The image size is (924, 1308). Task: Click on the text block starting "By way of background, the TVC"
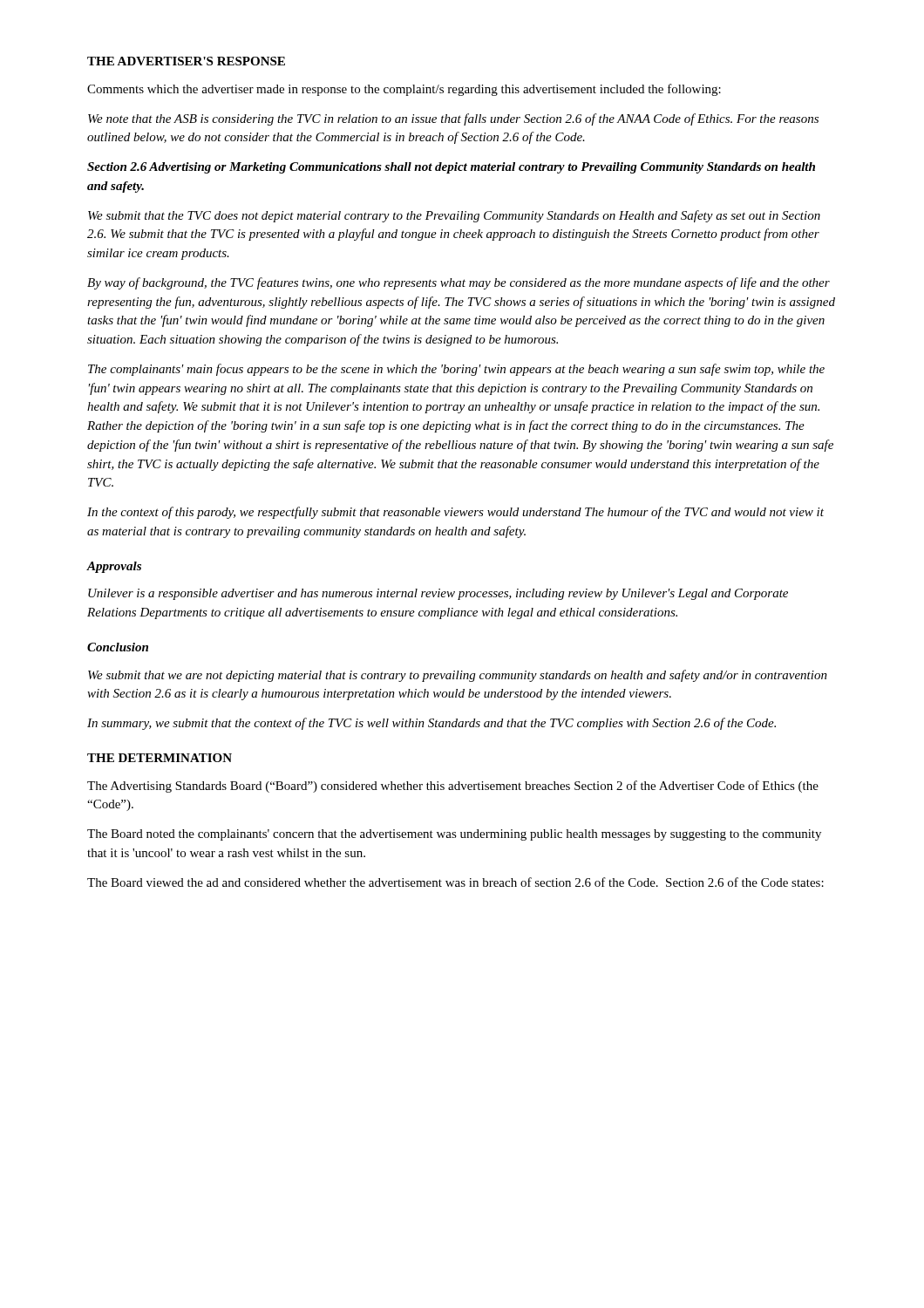click(x=461, y=311)
